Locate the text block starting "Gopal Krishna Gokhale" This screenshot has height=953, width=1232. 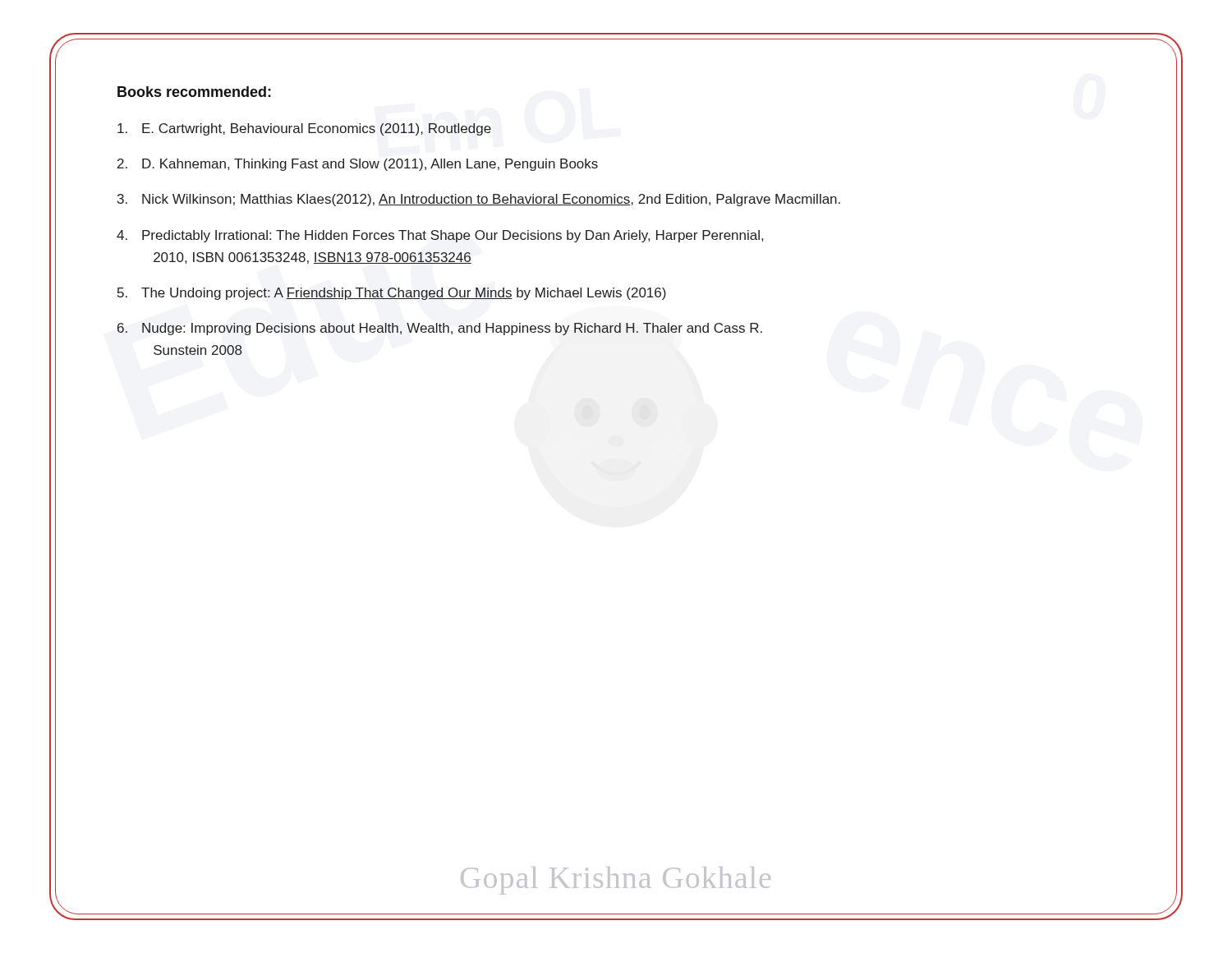[616, 877]
